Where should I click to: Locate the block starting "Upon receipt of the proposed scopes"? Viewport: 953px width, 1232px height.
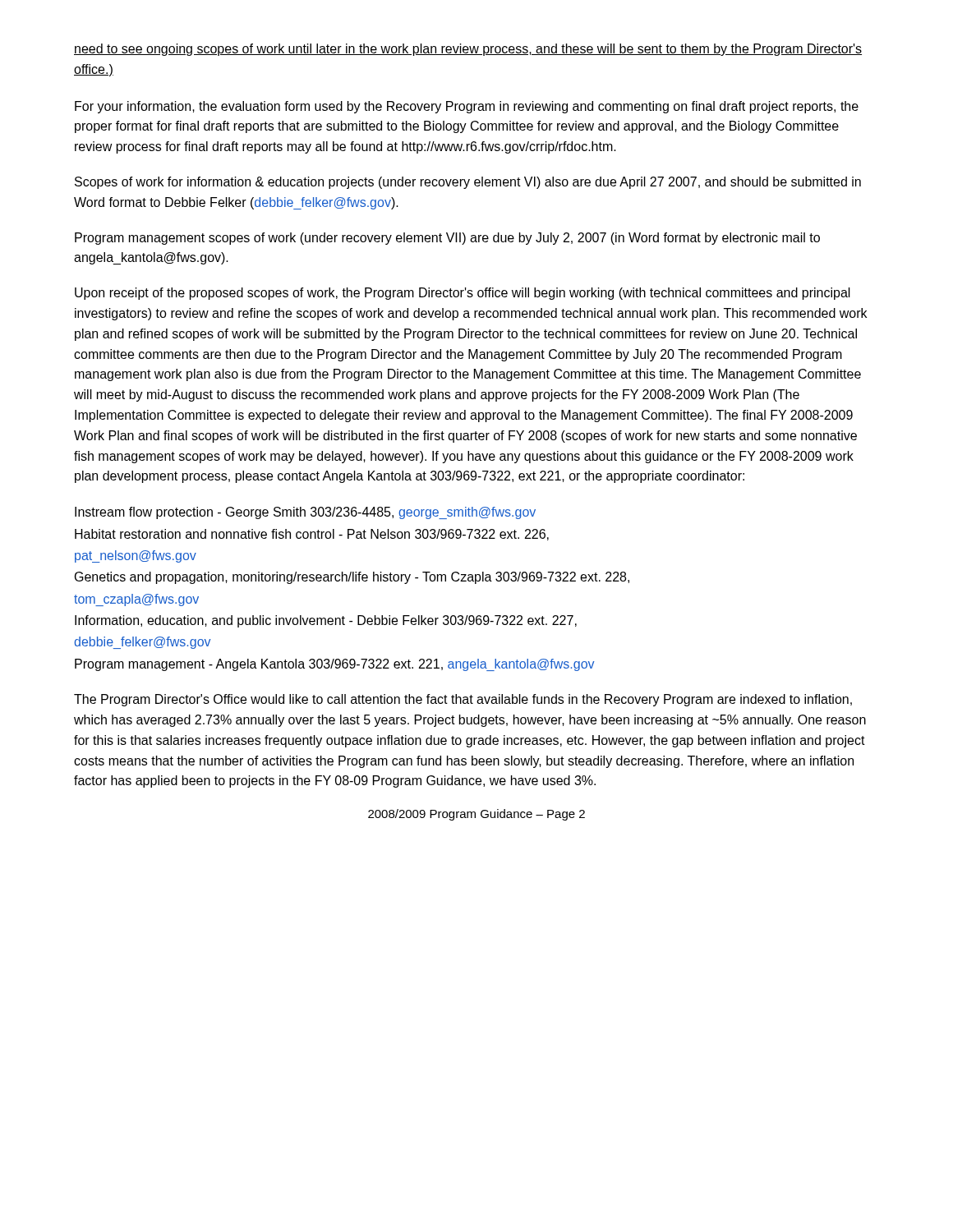(471, 385)
